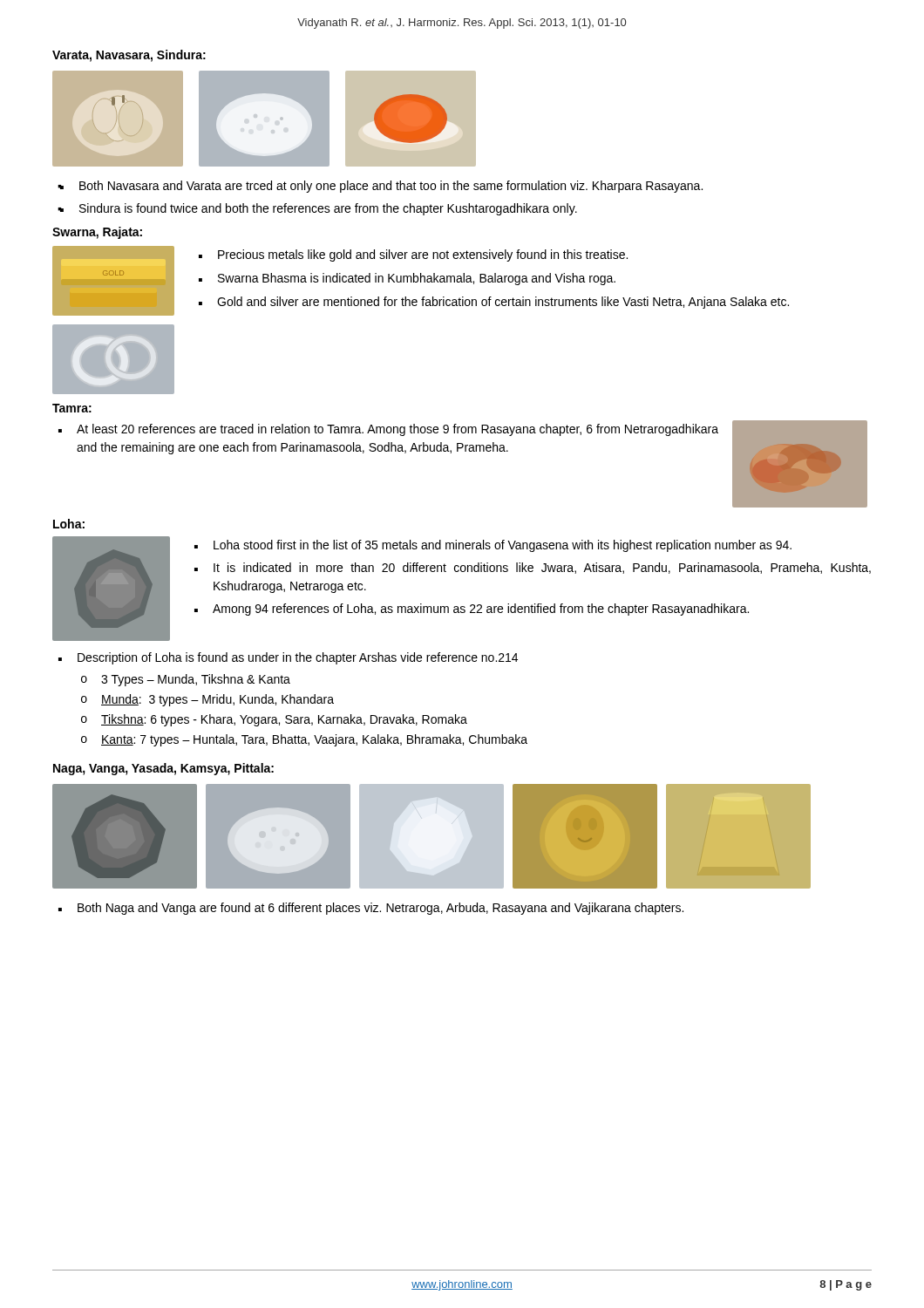Click the passage that begins "▪ Precious metals"
This screenshot has height=1308, width=924.
coord(413,255)
